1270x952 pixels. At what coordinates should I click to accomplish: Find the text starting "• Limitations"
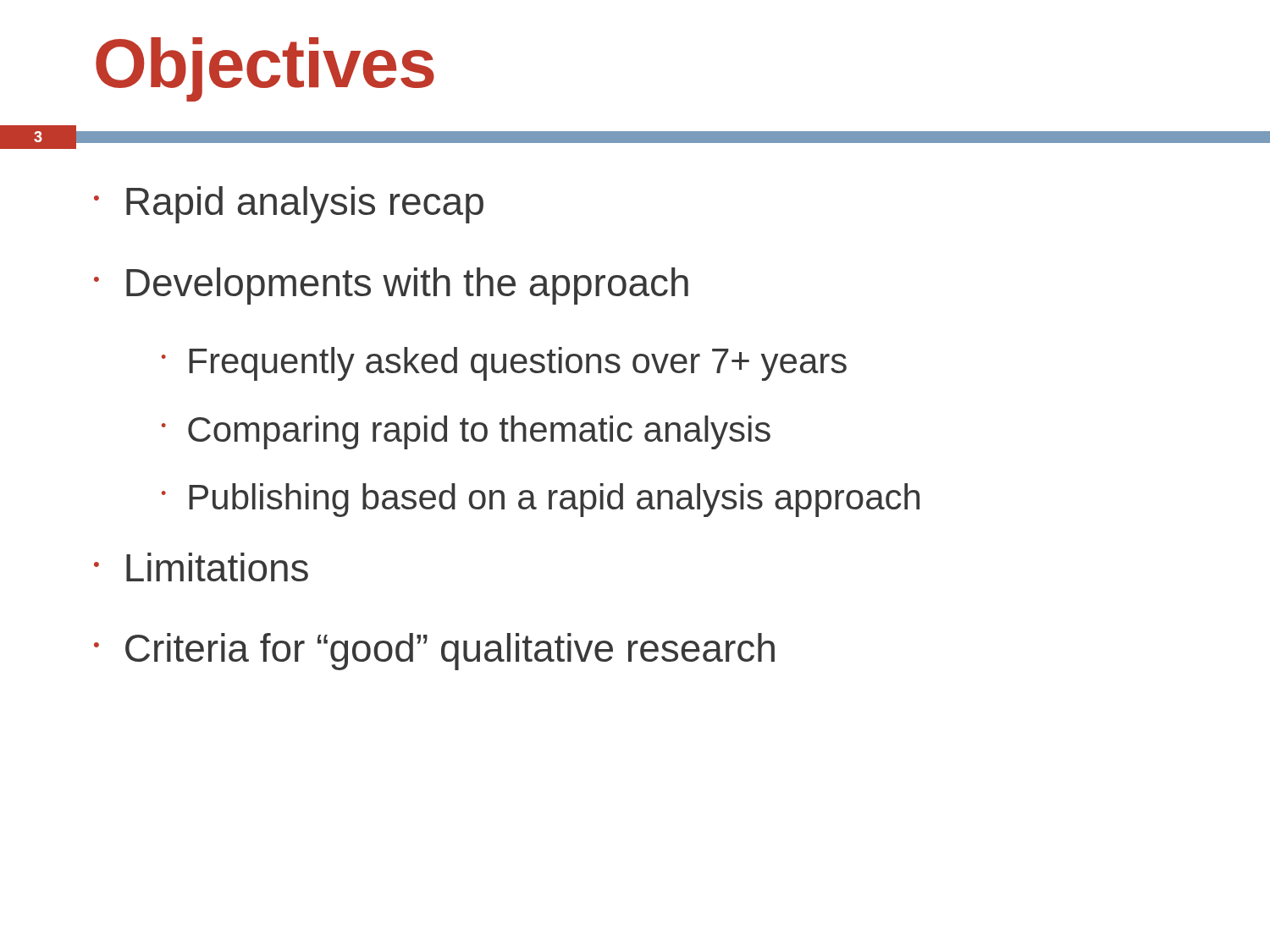pyautogui.click(x=201, y=568)
